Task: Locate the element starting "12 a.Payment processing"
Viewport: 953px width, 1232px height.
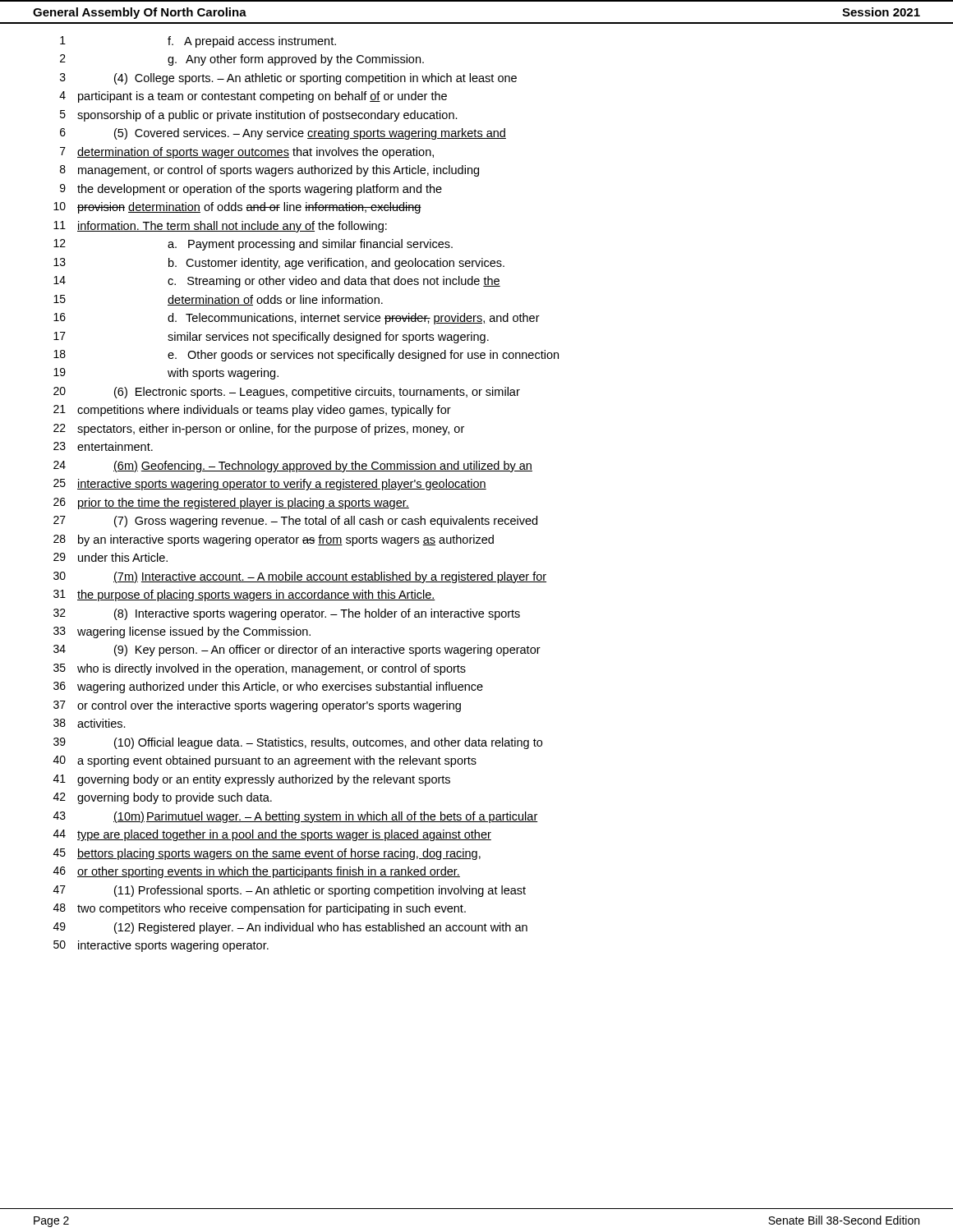Action: pyautogui.click(x=253, y=245)
